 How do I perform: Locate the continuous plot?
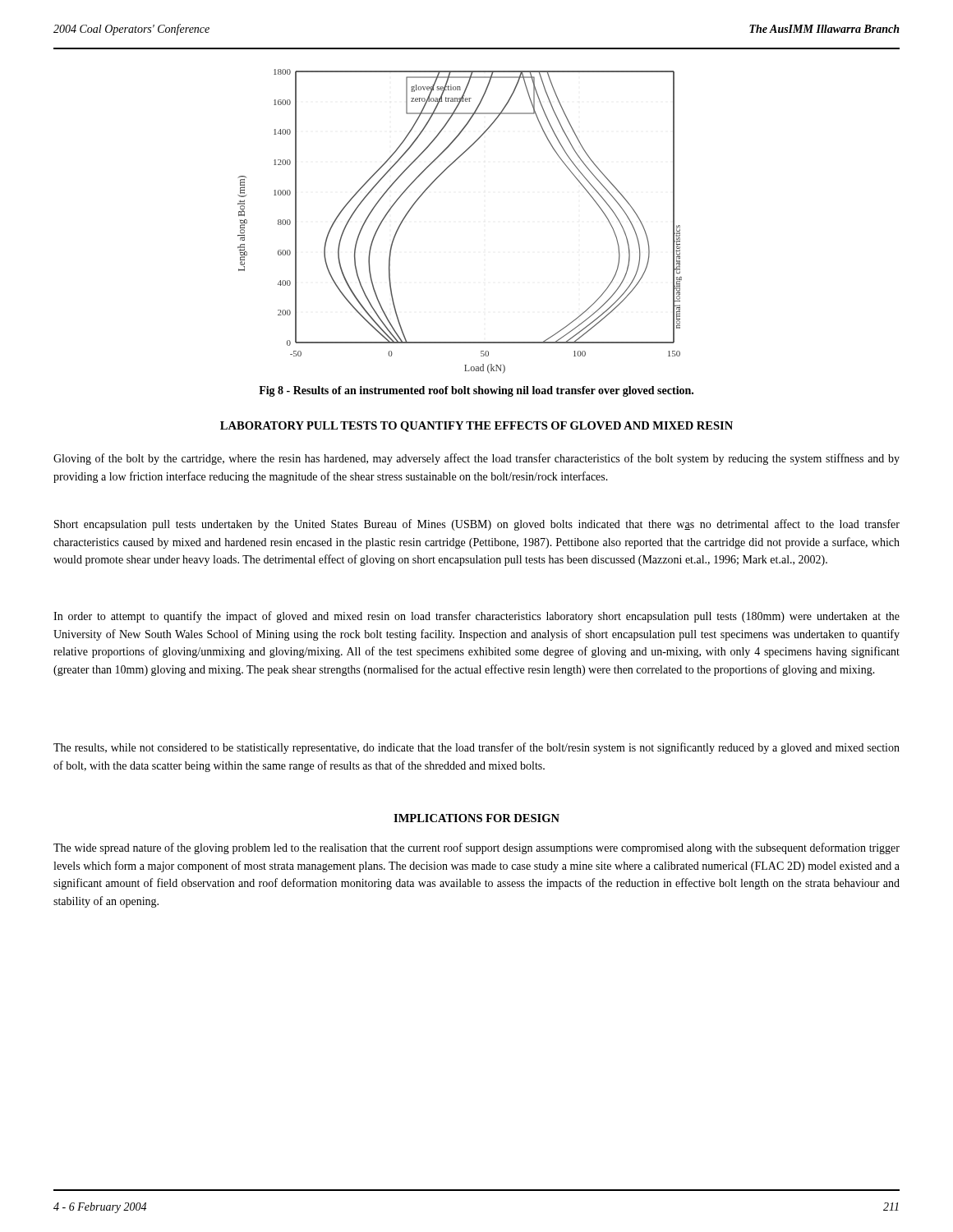(476, 219)
